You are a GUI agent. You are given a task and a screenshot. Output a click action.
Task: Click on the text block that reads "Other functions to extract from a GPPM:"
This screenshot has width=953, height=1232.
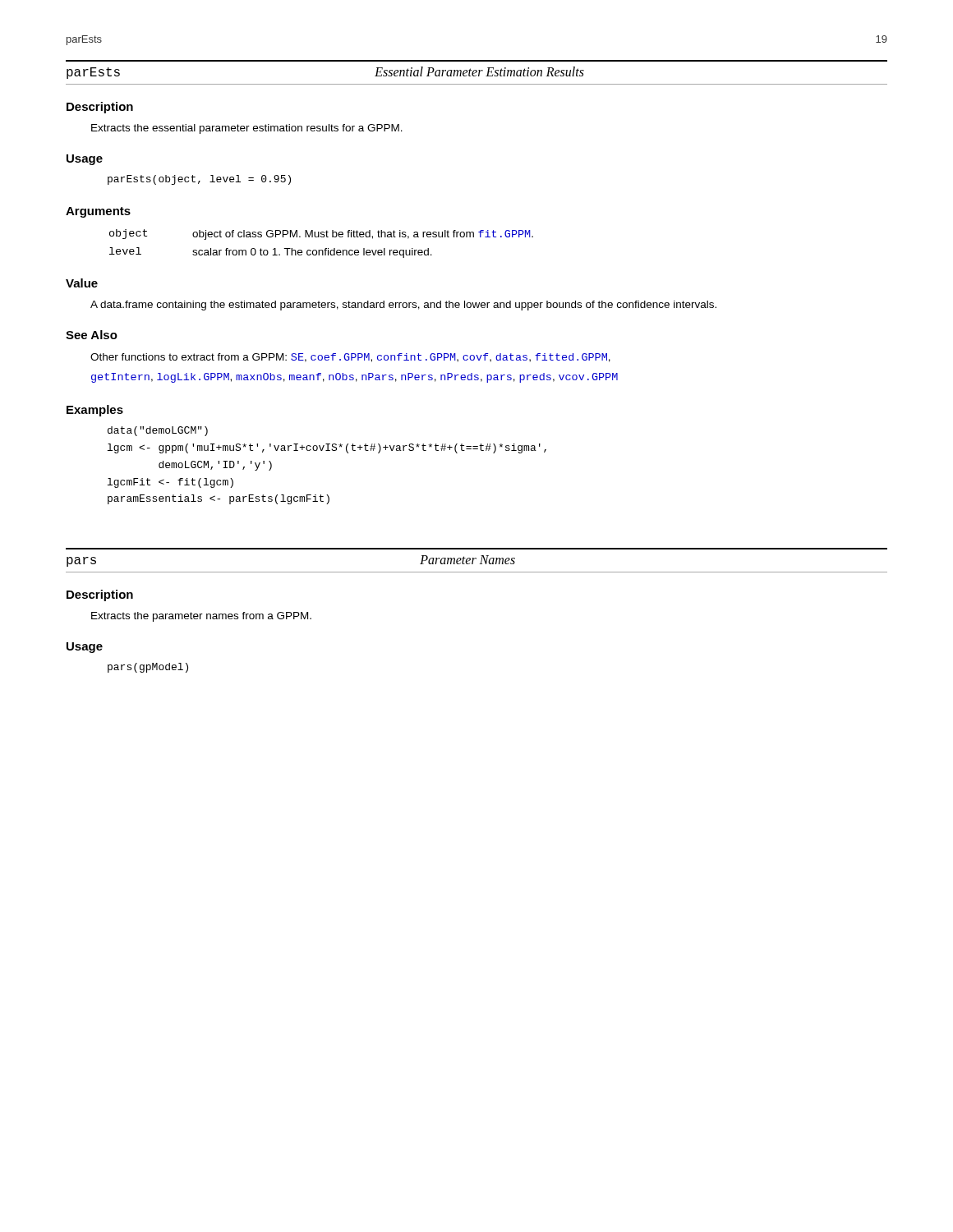coord(354,367)
